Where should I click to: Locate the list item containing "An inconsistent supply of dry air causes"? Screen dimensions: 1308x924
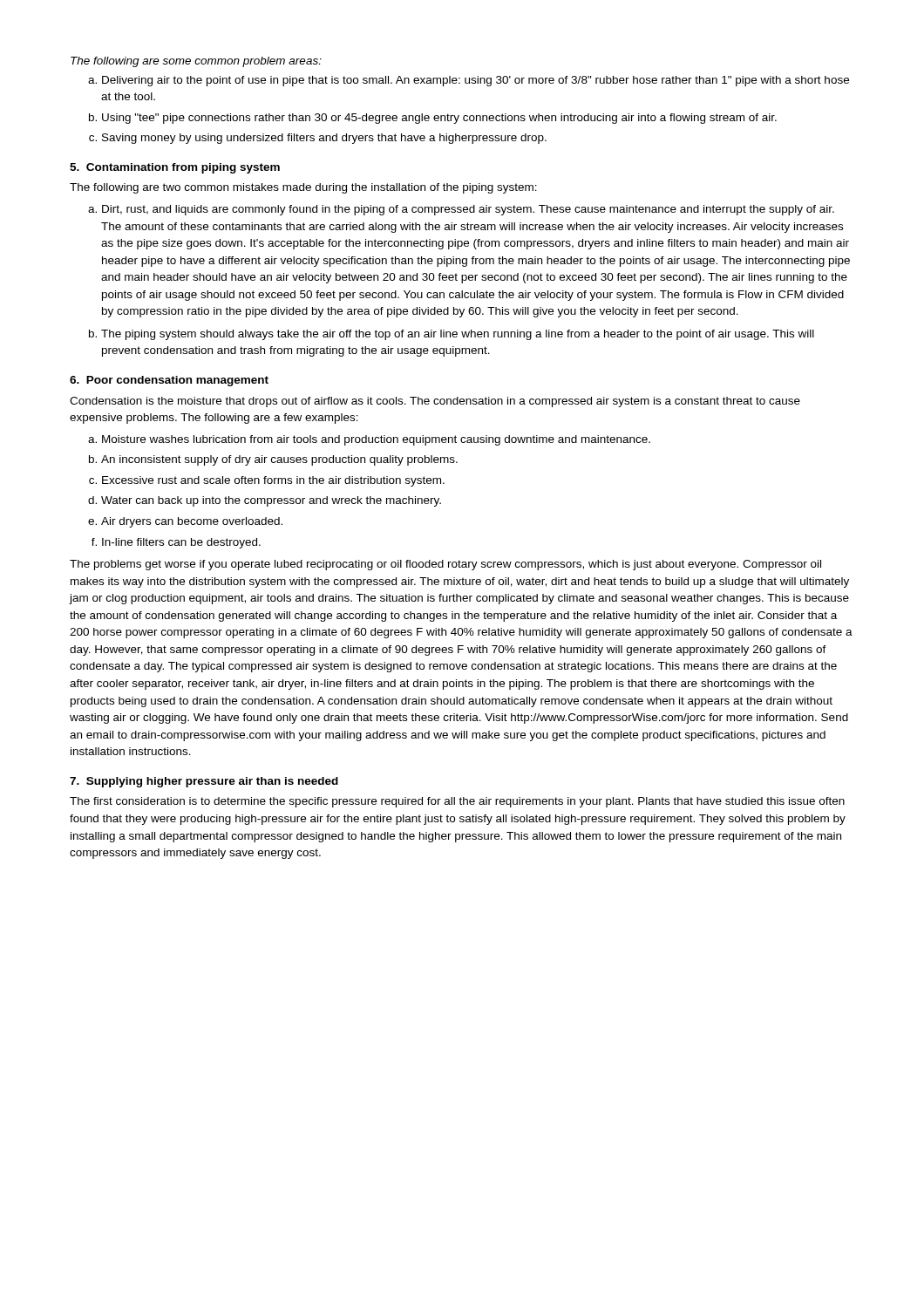pyautogui.click(x=280, y=459)
